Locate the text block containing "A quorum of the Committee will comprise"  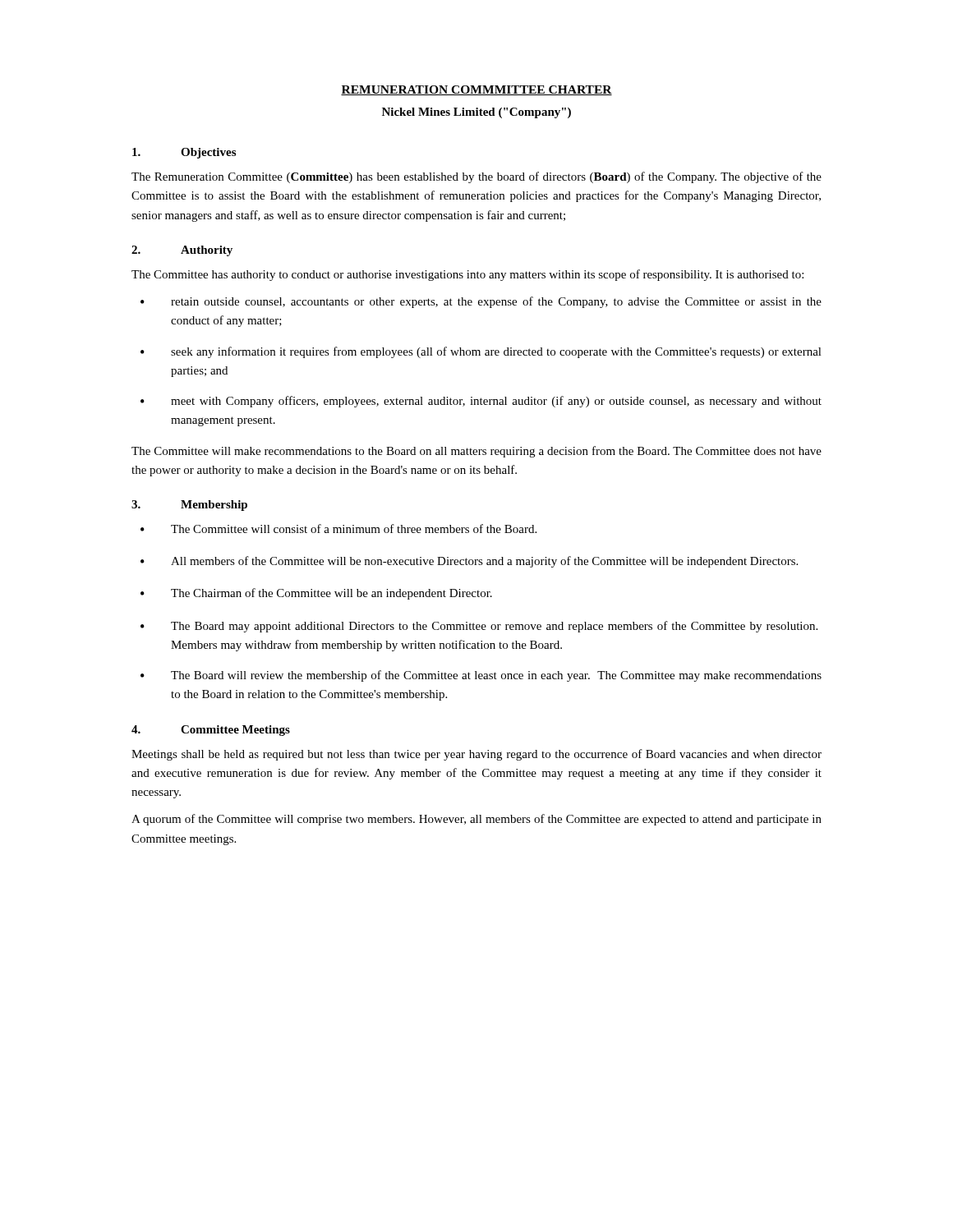pos(476,829)
